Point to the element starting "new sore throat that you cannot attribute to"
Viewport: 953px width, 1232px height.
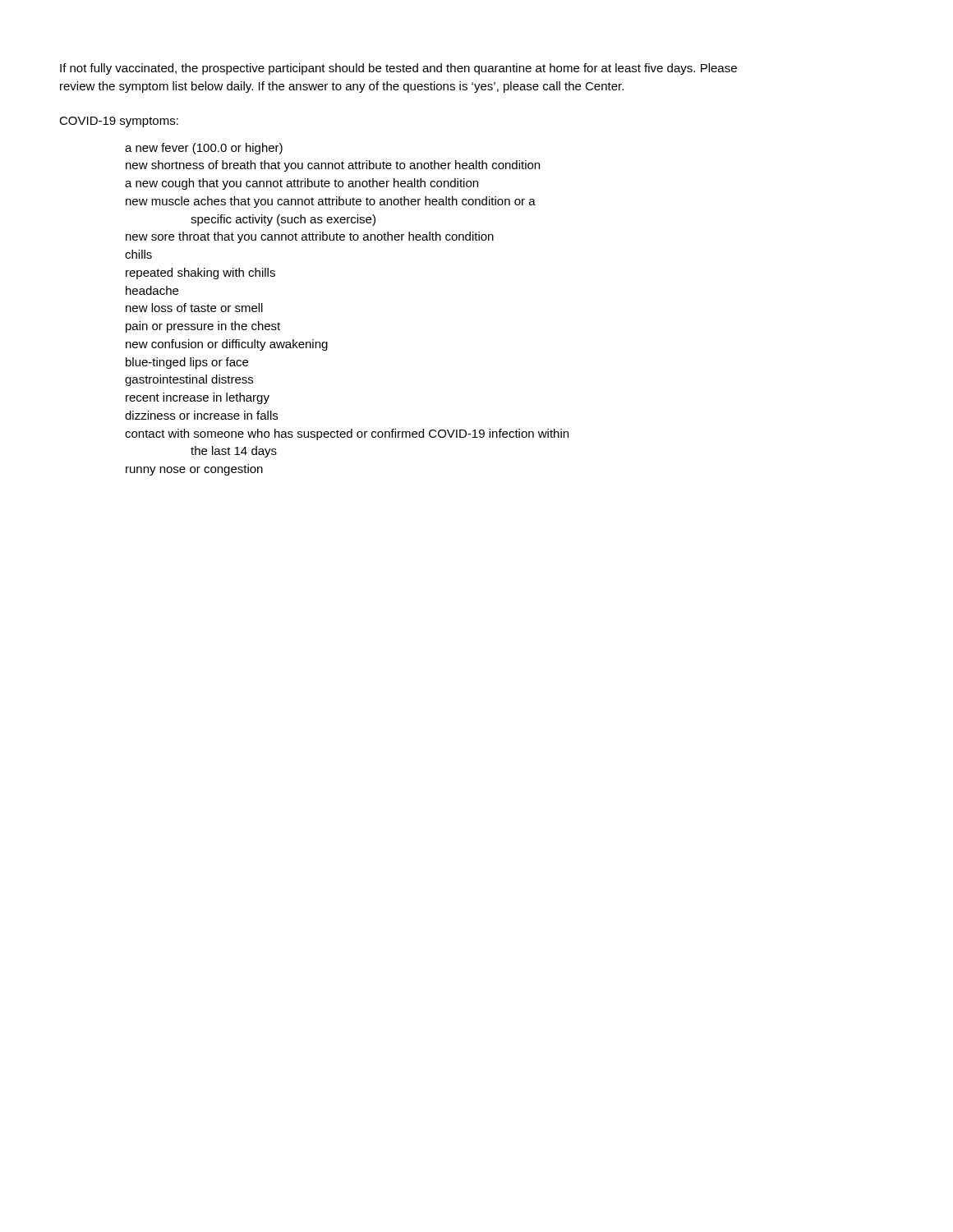point(309,236)
